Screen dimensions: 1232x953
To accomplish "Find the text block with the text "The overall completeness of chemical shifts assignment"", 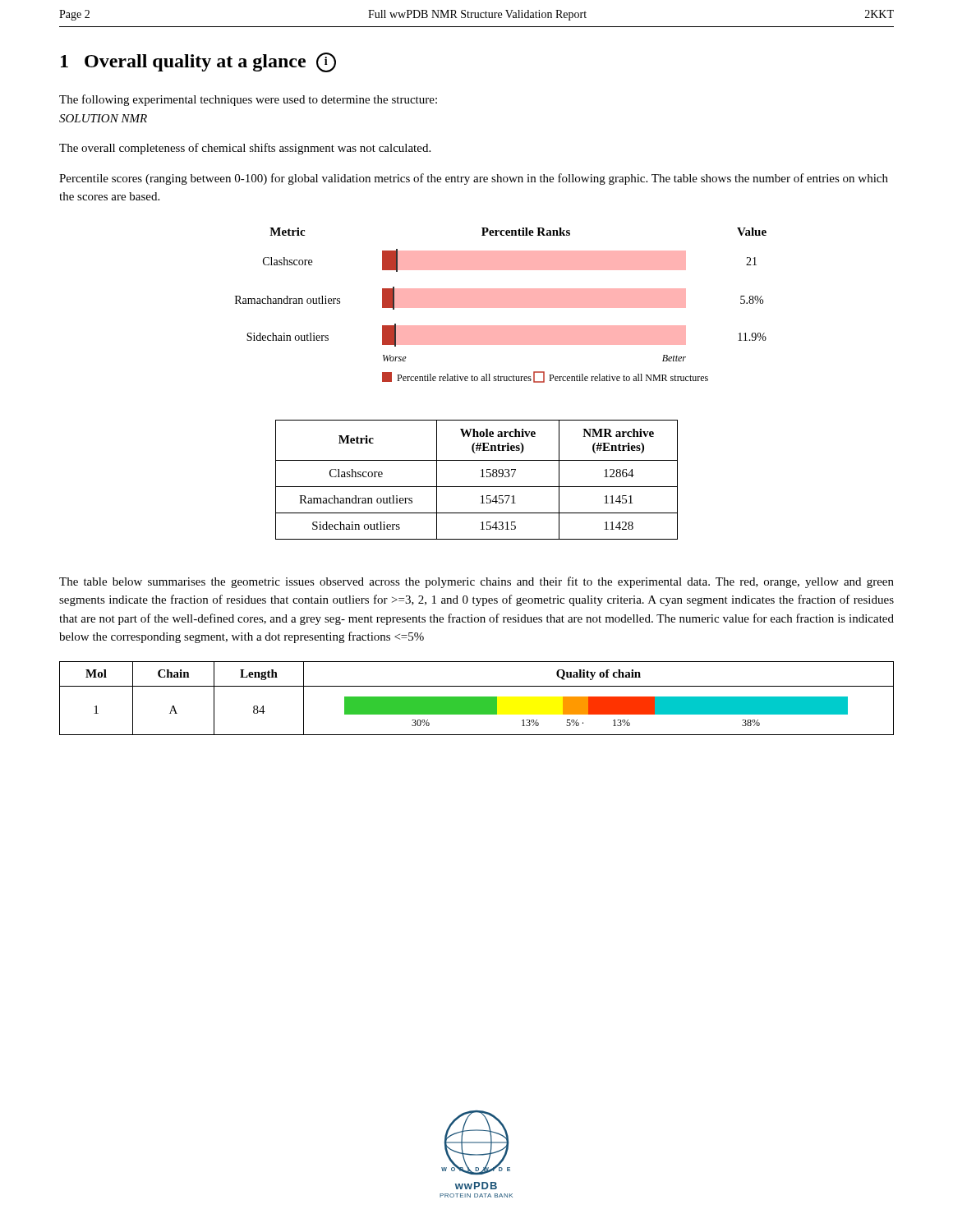I will point(245,148).
